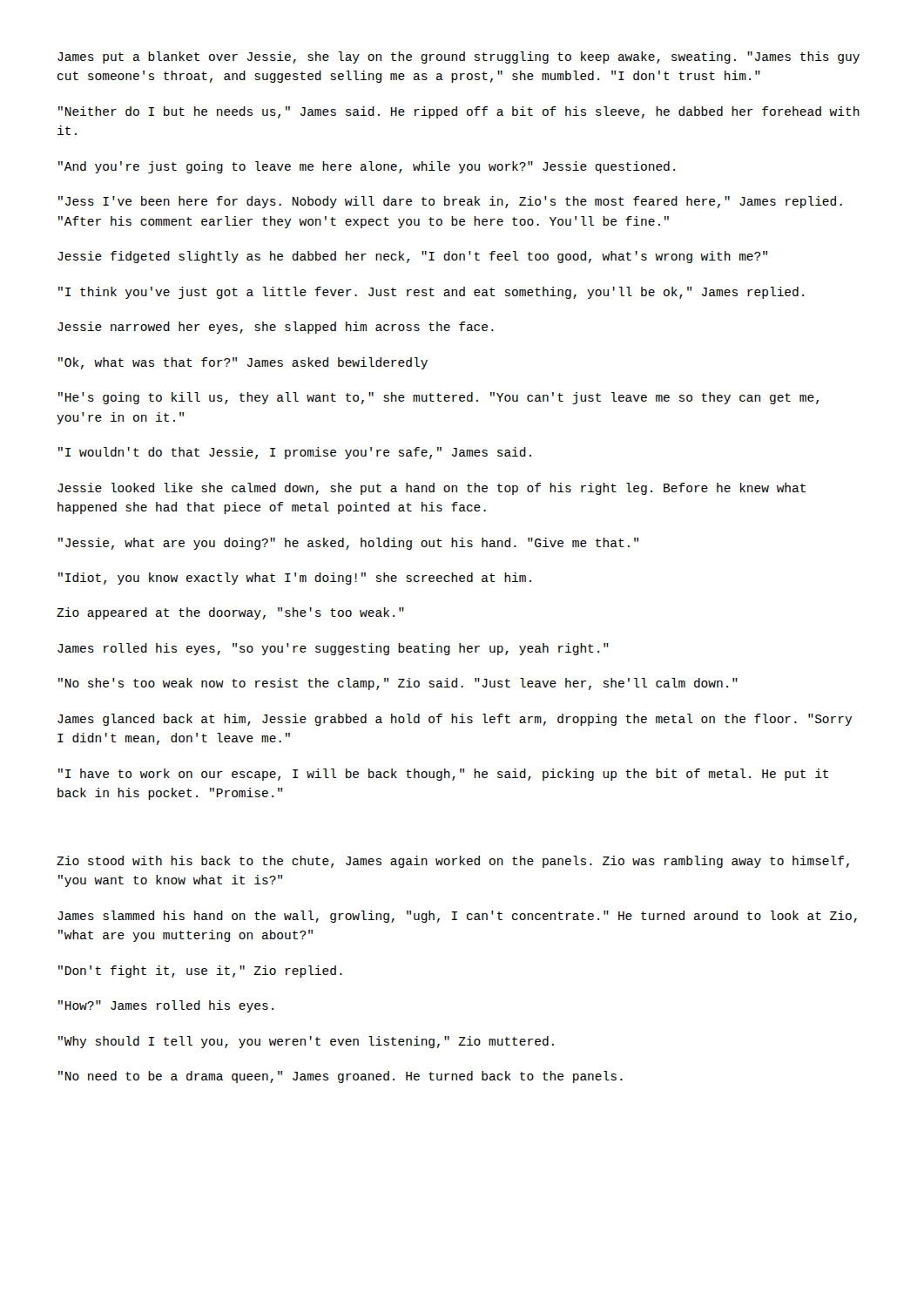Where is the passage that starts ""No need to"?
Screen dimensions: 1307x924
pyautogui.click(x=341, y=1077)
